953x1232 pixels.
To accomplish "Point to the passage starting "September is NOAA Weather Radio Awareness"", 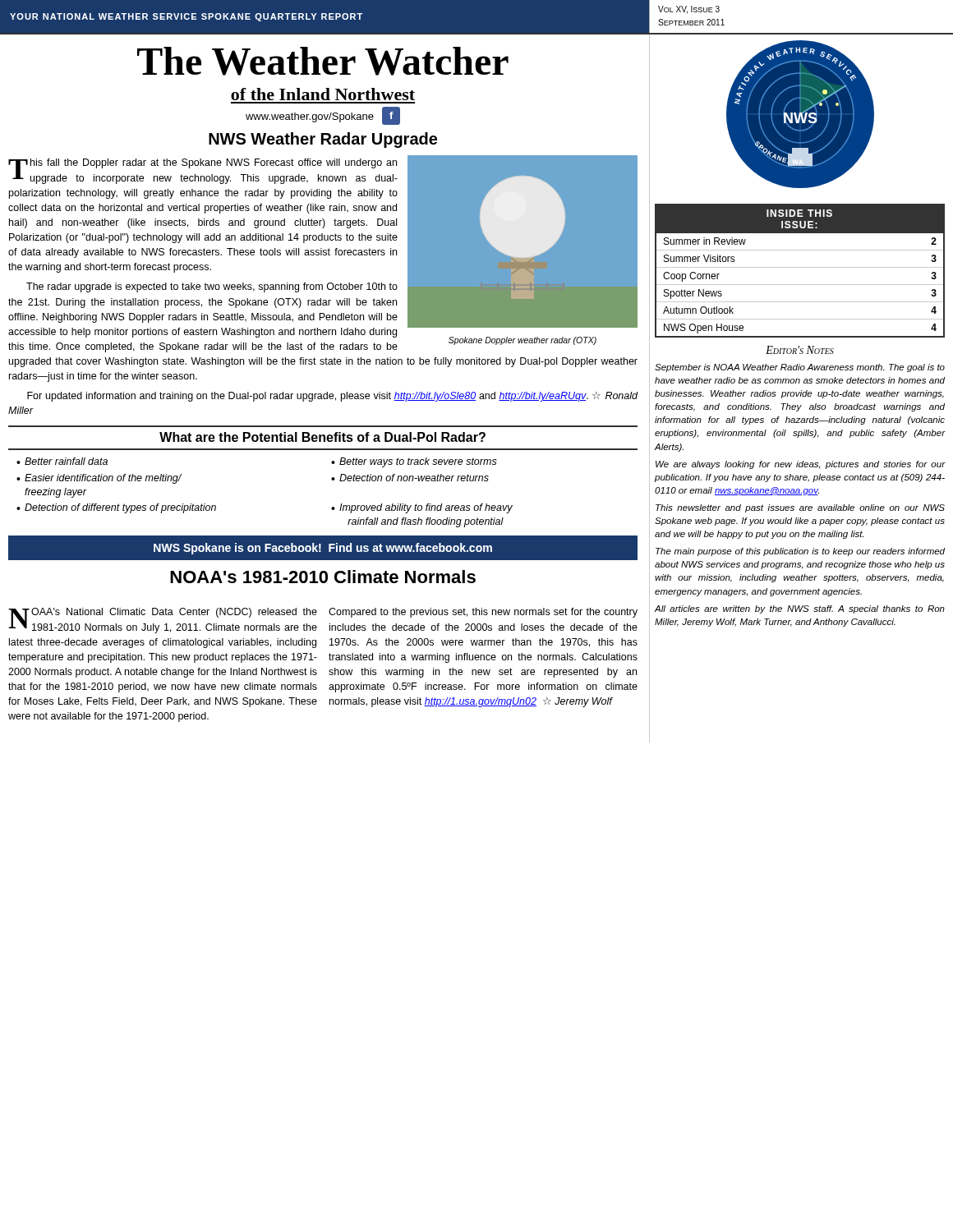I will click(800, 494).
